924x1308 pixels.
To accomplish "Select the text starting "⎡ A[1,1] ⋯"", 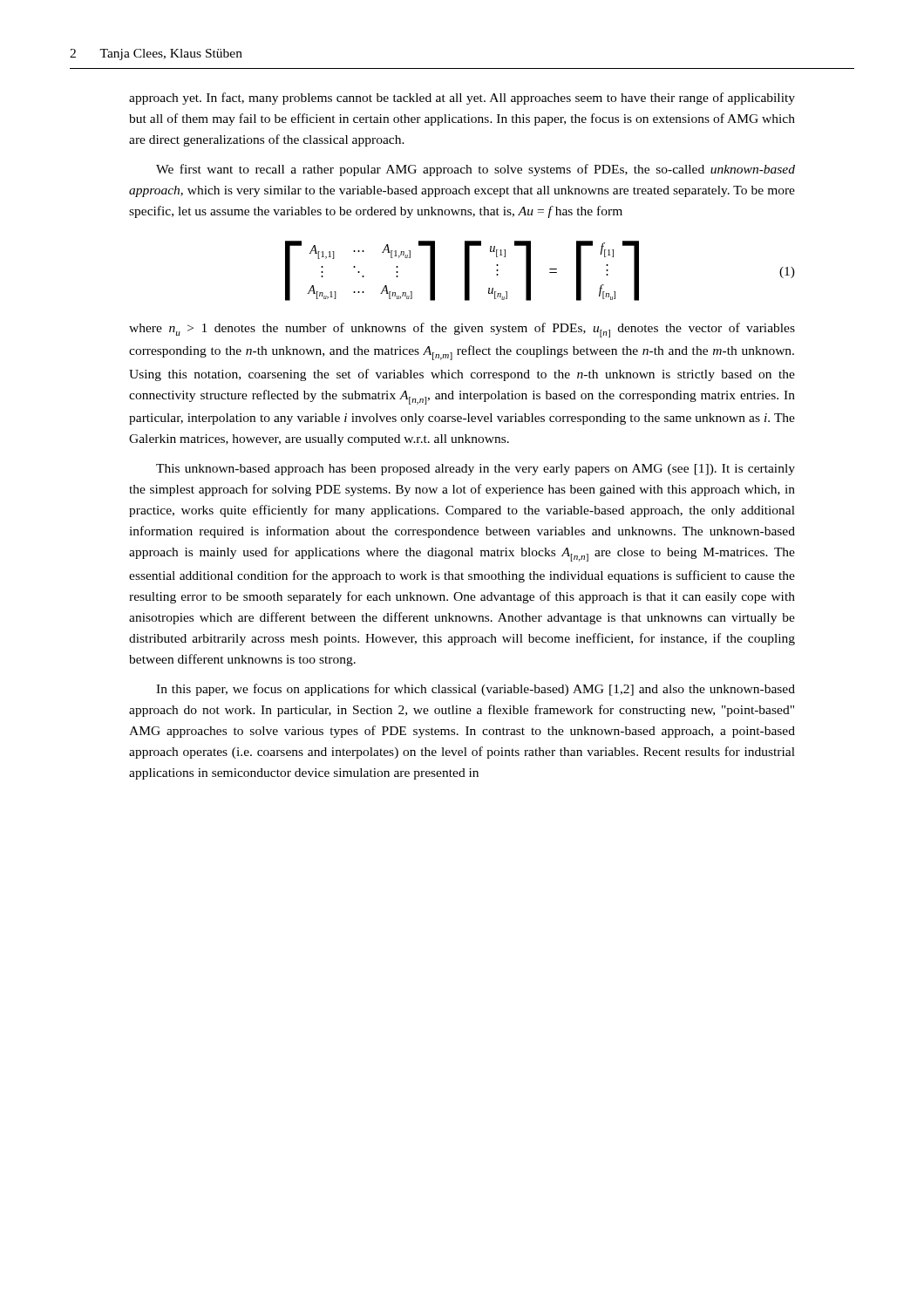I will point(538,271).
